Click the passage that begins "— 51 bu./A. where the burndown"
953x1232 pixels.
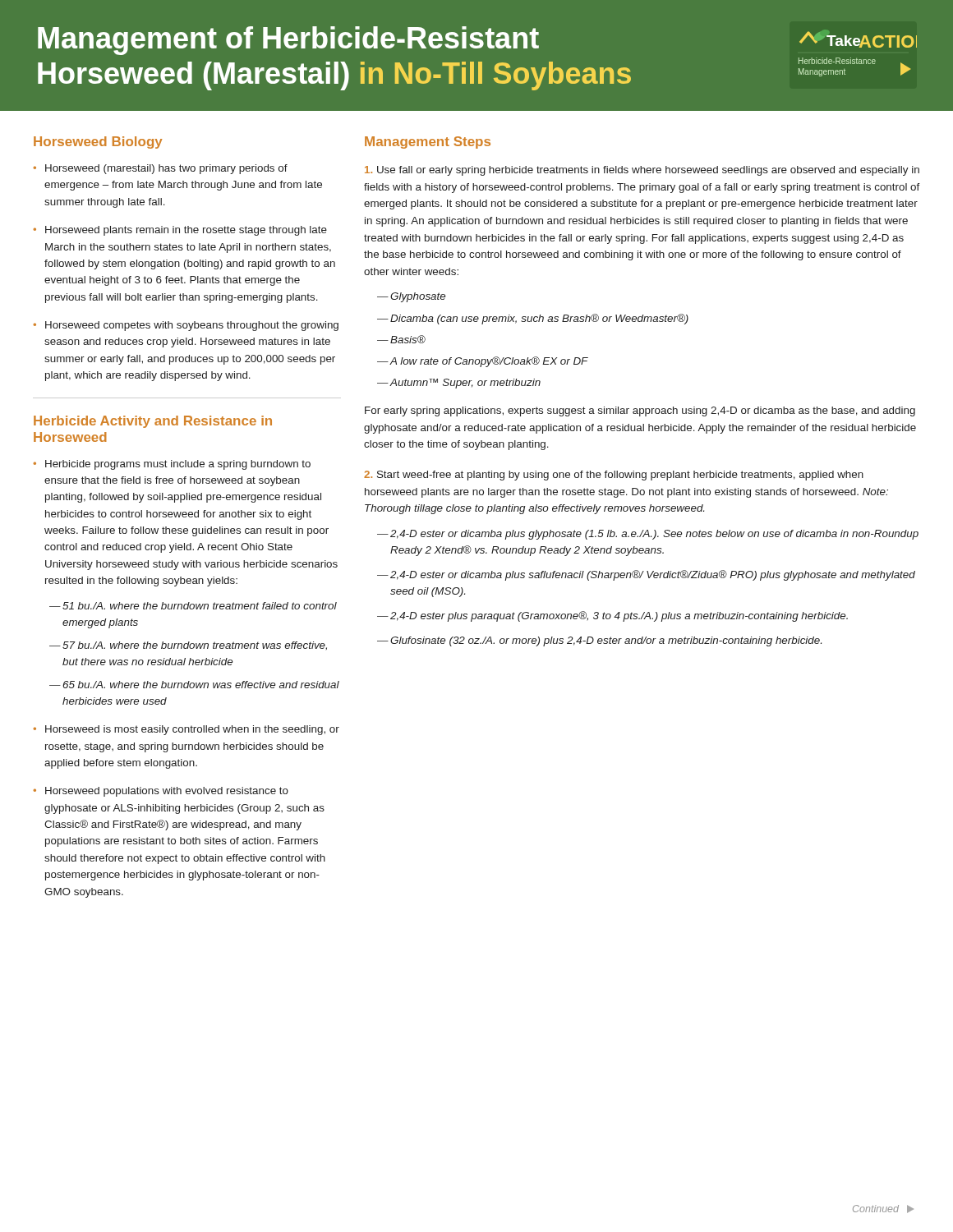(193, 613)
